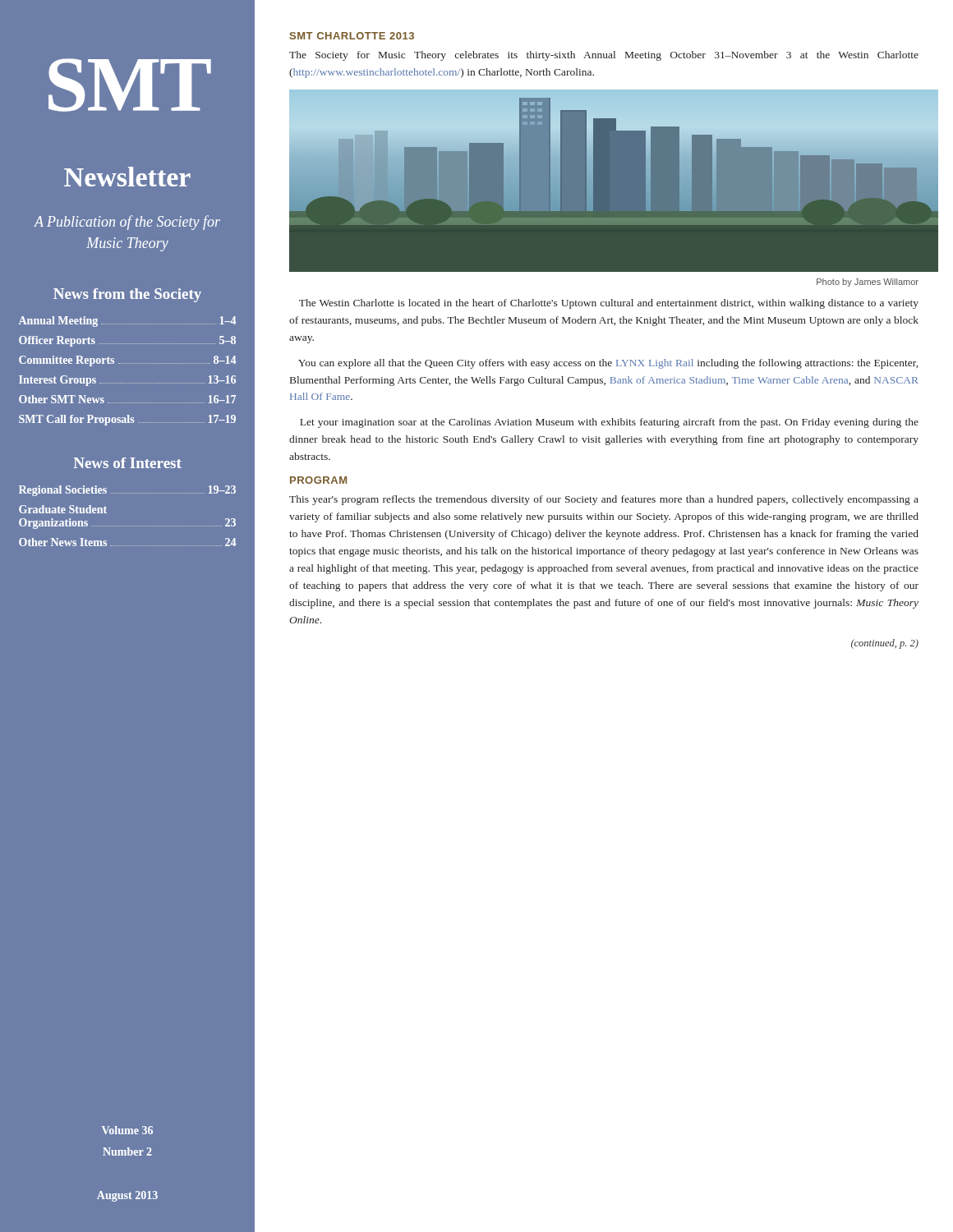Select the list item containing "Regional Societies19–23"
This screenshot has width=953, height=1232.
(127, 491)
